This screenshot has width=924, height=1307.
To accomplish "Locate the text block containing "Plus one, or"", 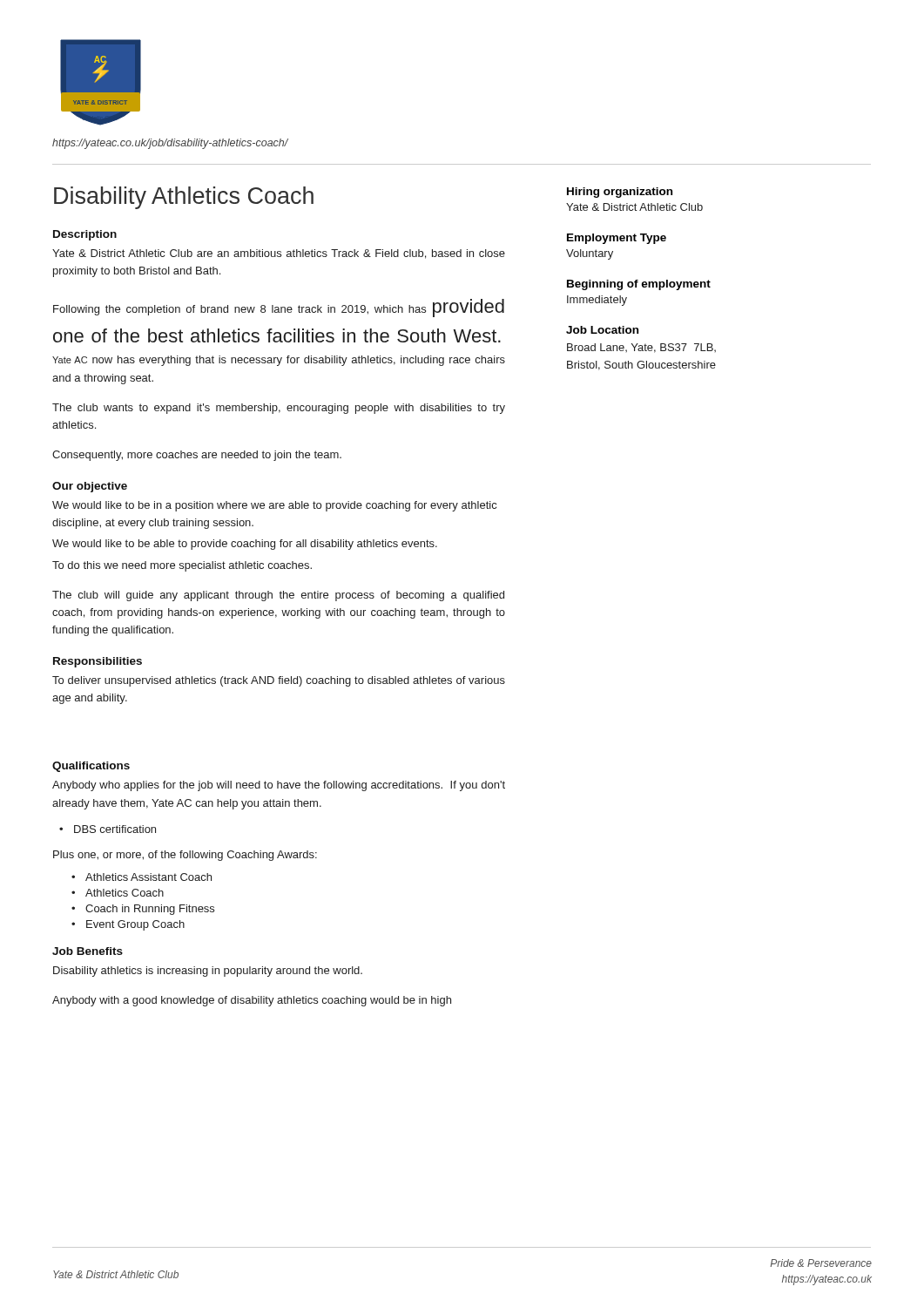I will 185,854.
